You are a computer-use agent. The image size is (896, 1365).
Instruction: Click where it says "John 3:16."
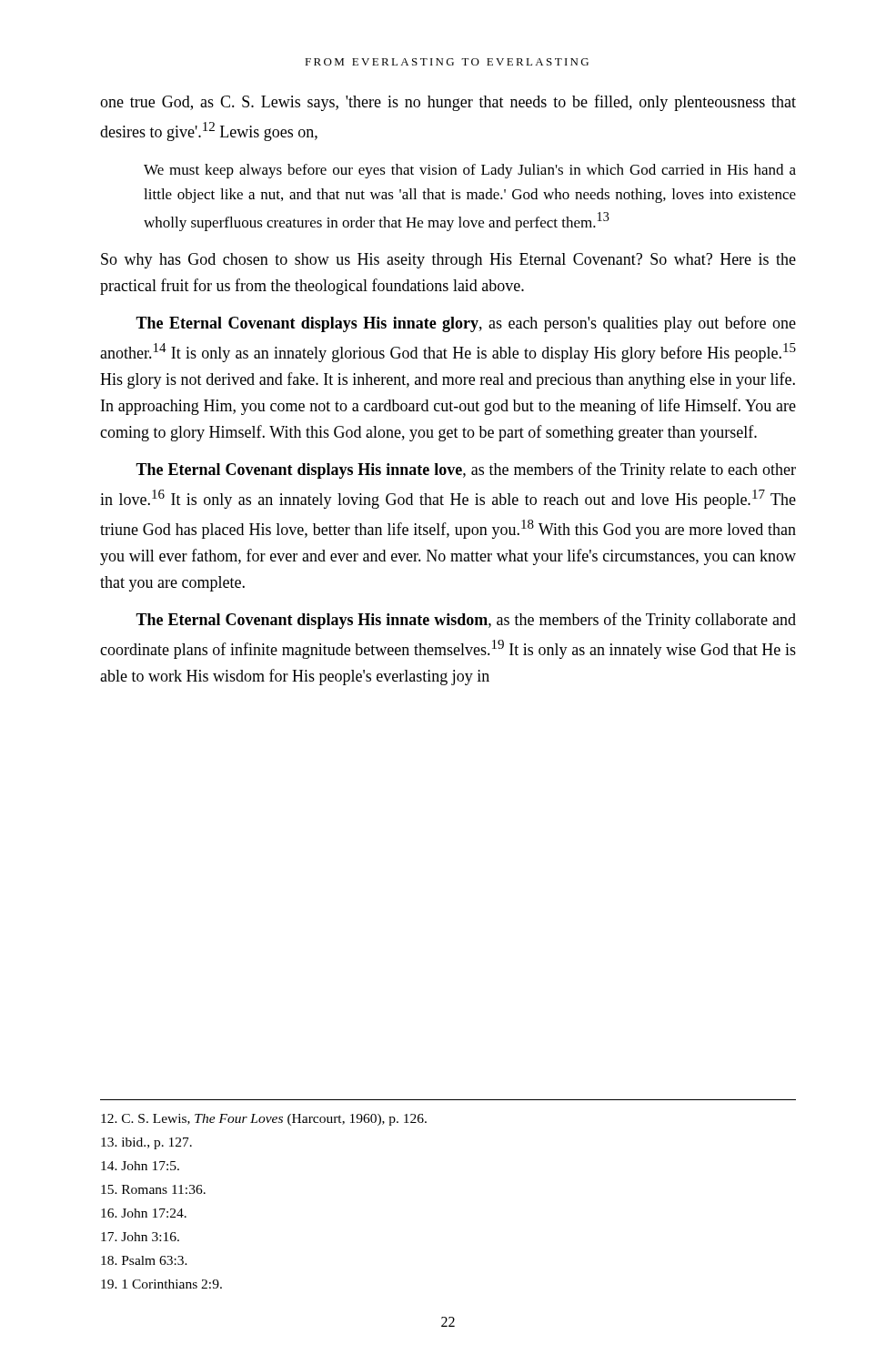coord(140,1236)
